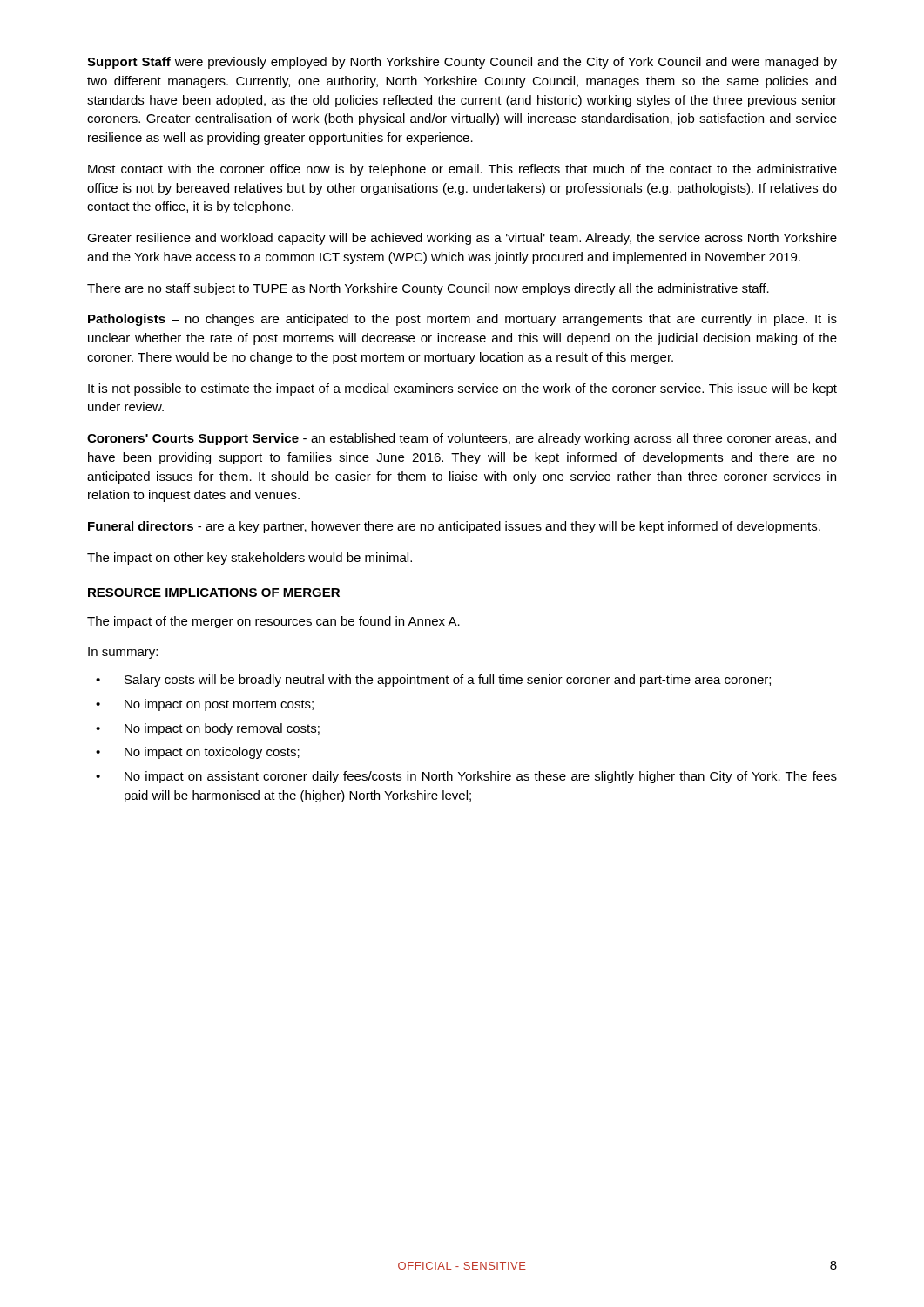Image resolution: width=924 pixels, height=1307 pixels.
Task: Point to the text block starting "The impact on other"
Action: point(250,557)
